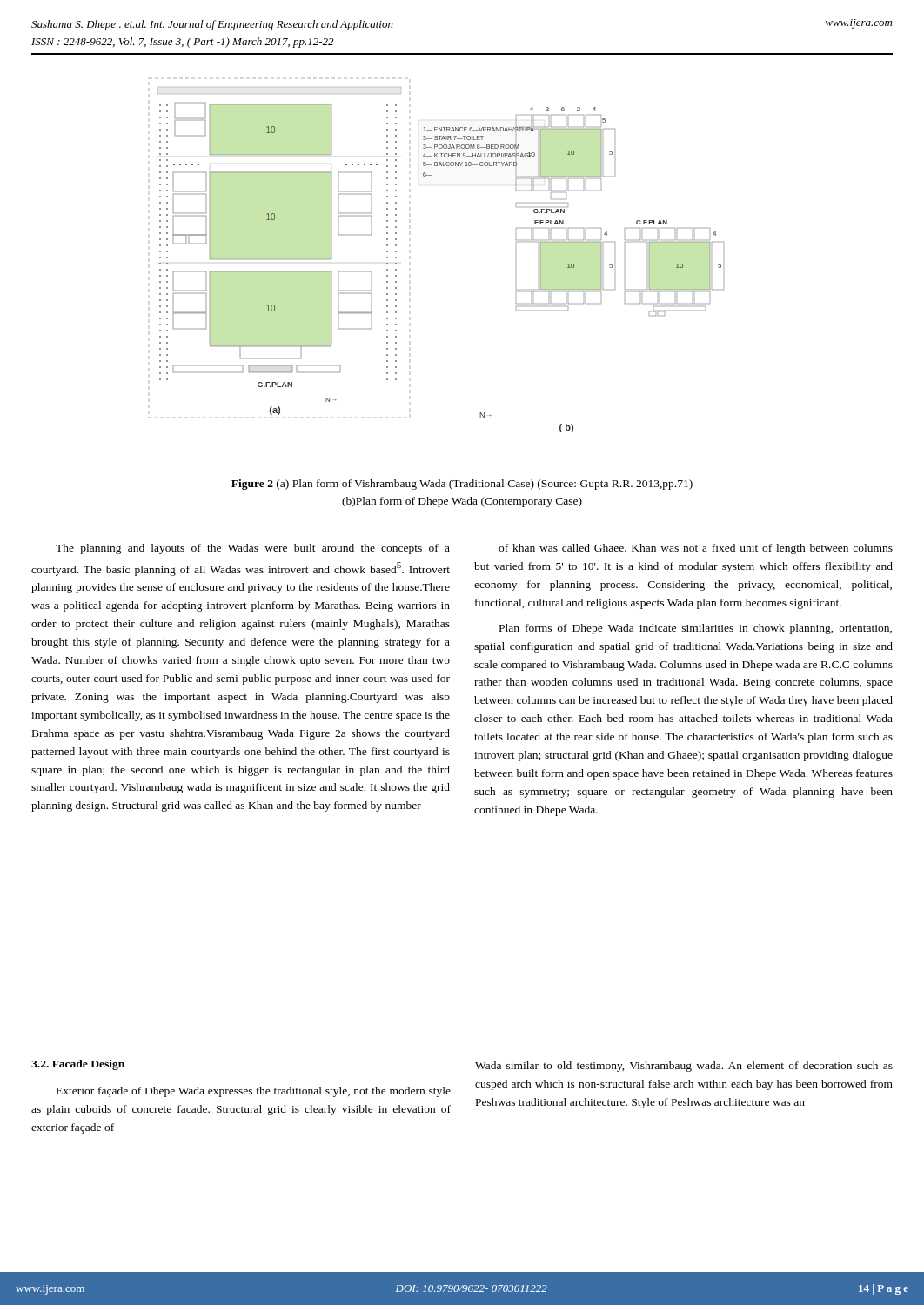This screenshot has width=924, height=1305.
Task: Locate the region starting "3.2. Facade Design"
Action: click(x=78, y=1064)
